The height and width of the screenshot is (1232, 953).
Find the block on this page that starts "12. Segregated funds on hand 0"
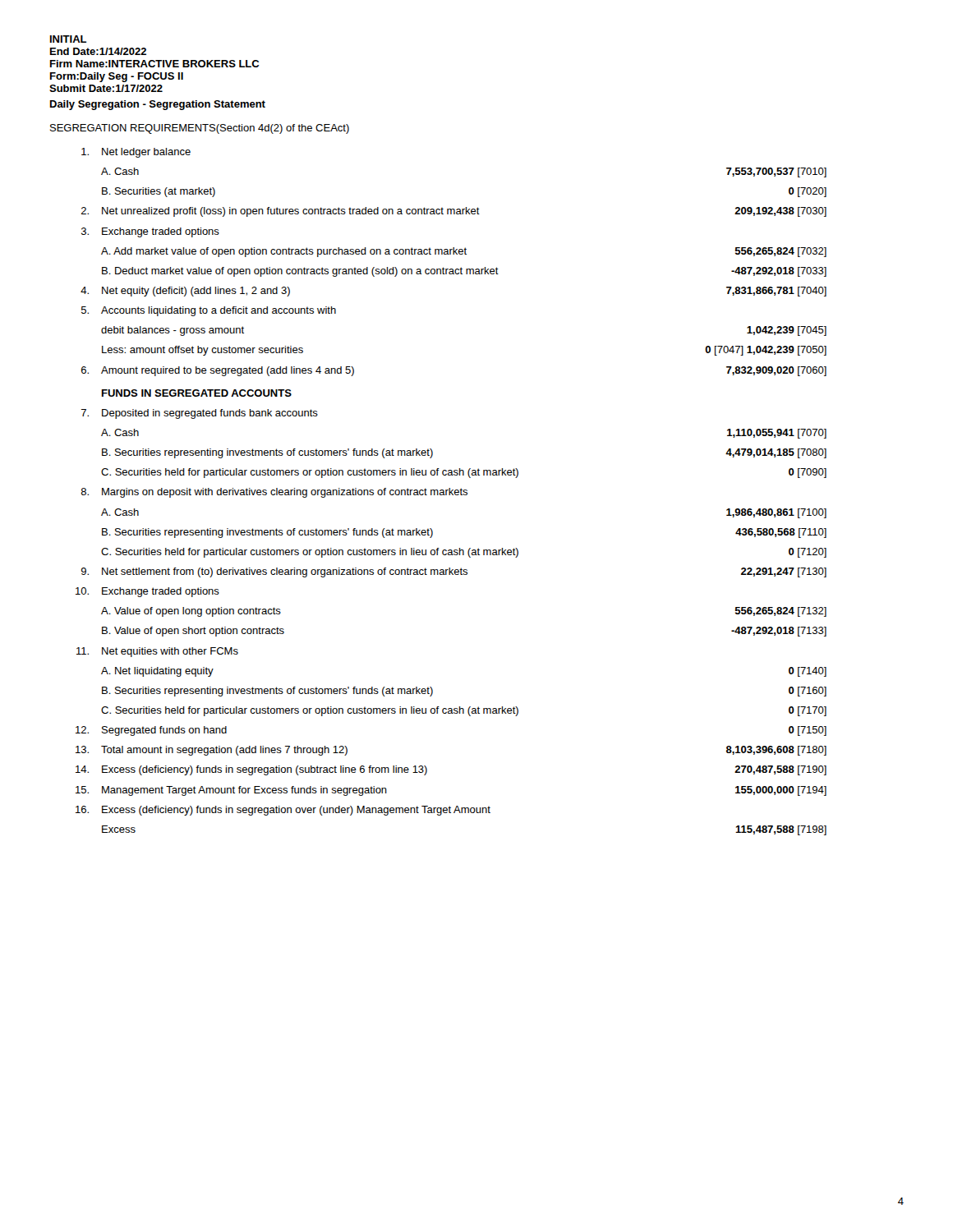click(163, 731)
